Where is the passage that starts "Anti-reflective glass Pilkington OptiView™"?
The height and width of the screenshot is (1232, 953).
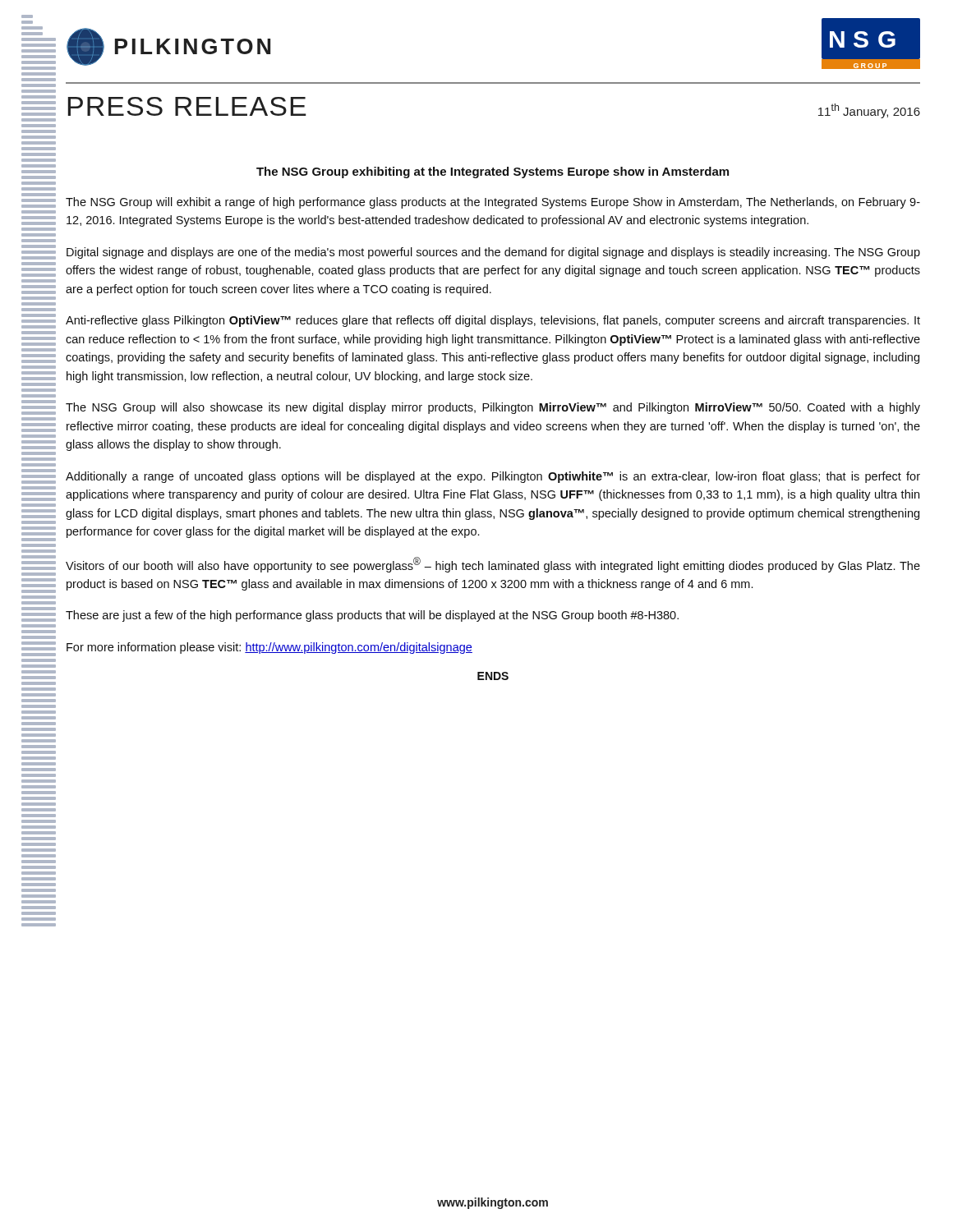pyautogui.click(x=493, y=348)
